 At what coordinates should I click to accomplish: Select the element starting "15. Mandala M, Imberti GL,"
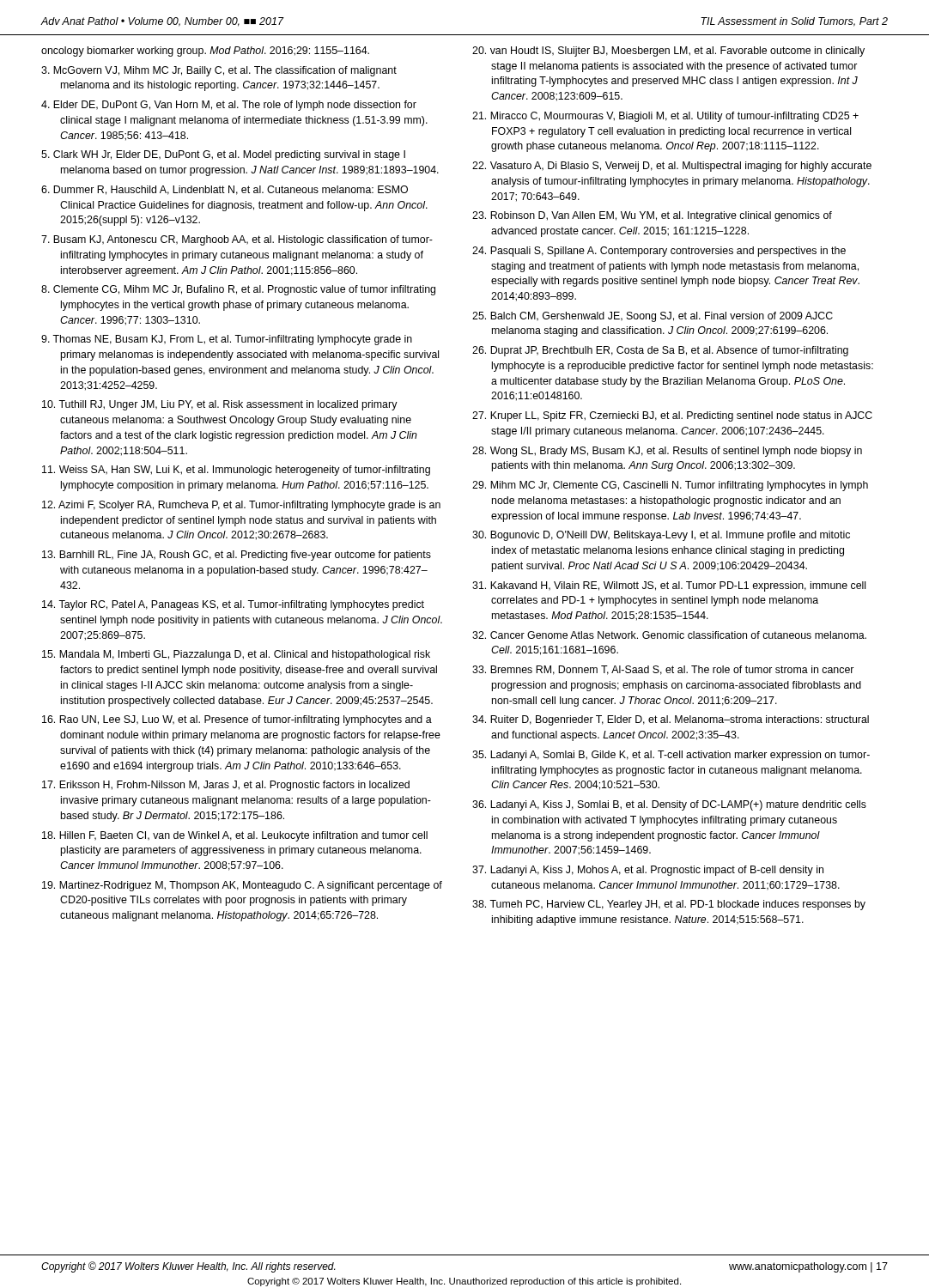point(239,677)
